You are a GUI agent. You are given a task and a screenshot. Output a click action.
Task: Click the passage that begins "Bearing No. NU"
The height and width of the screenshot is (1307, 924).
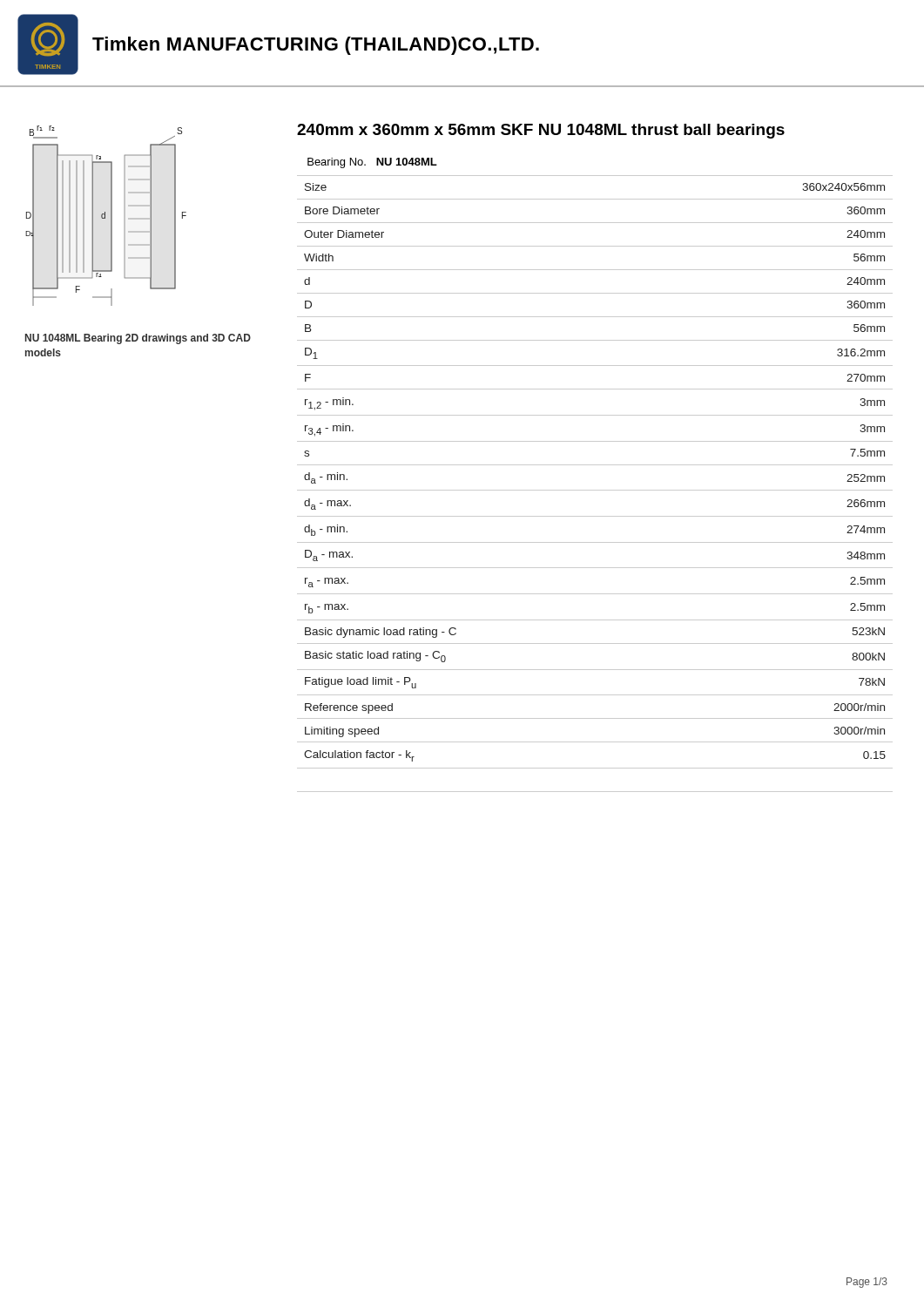369,161
